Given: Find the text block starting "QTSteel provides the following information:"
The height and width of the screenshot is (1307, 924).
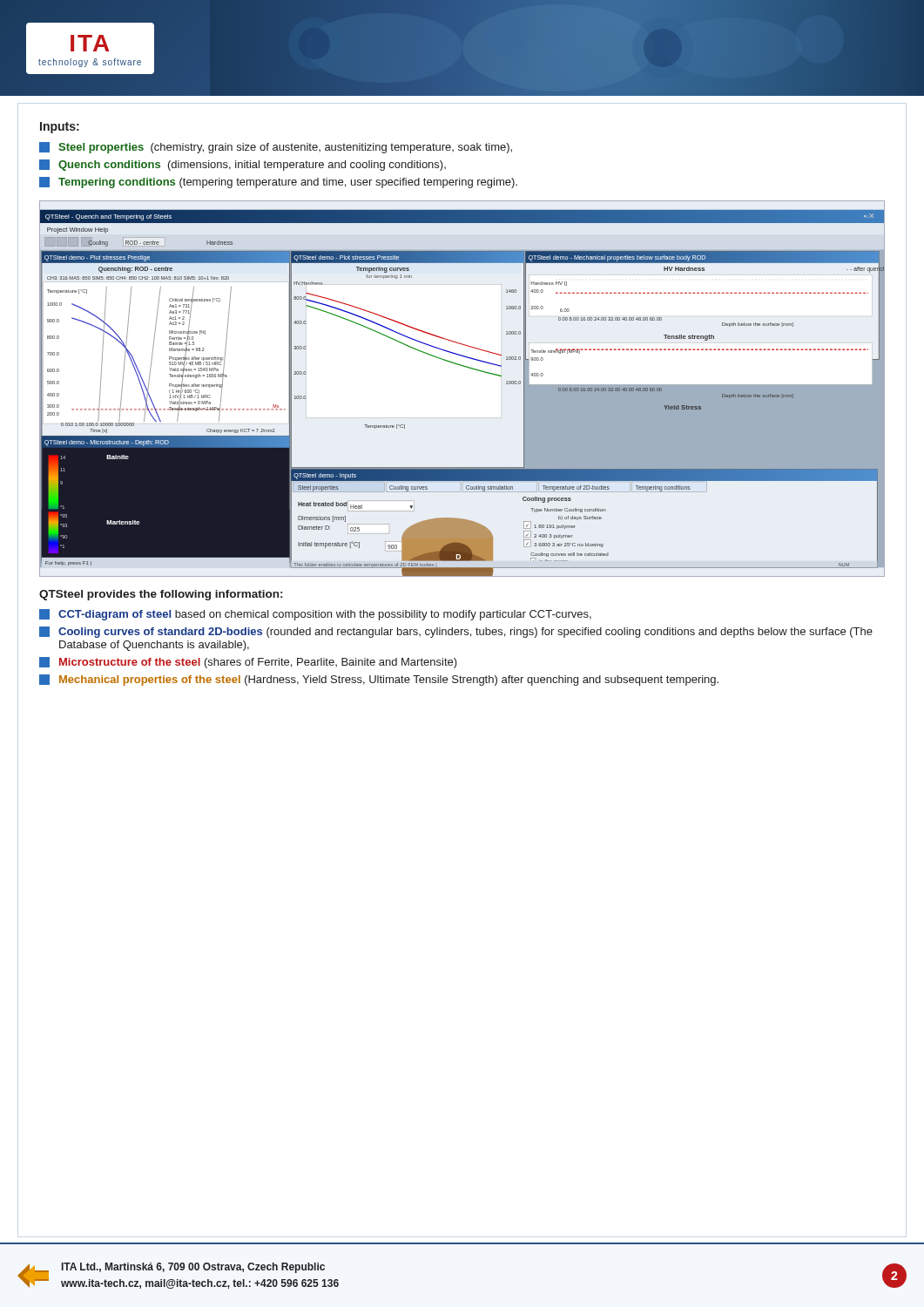Looking at the screenshot, I should point(161,594).
